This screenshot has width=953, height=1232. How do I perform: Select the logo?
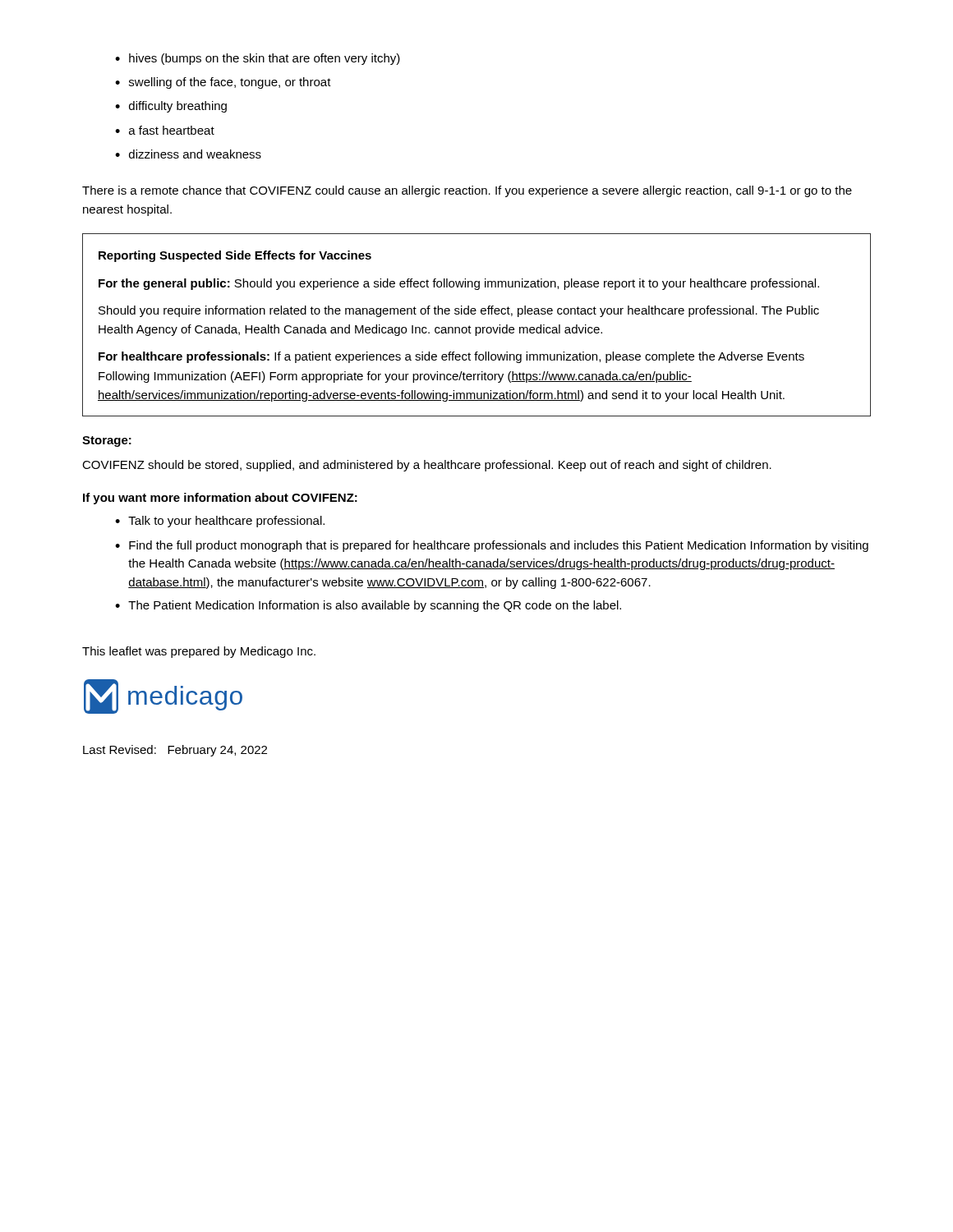click(x=476, y=696)
